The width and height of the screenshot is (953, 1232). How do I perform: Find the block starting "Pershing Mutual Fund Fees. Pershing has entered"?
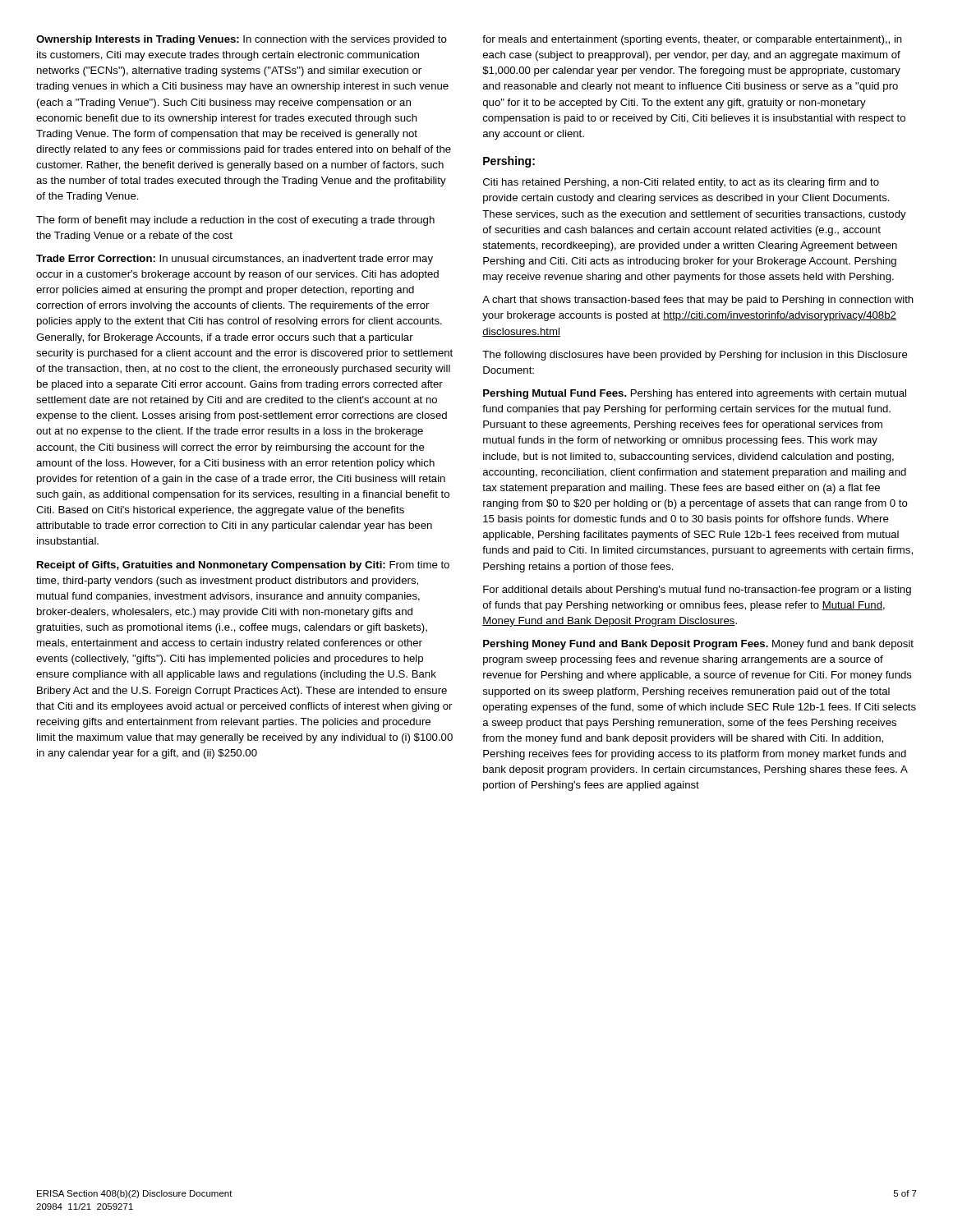click(700, 479)
